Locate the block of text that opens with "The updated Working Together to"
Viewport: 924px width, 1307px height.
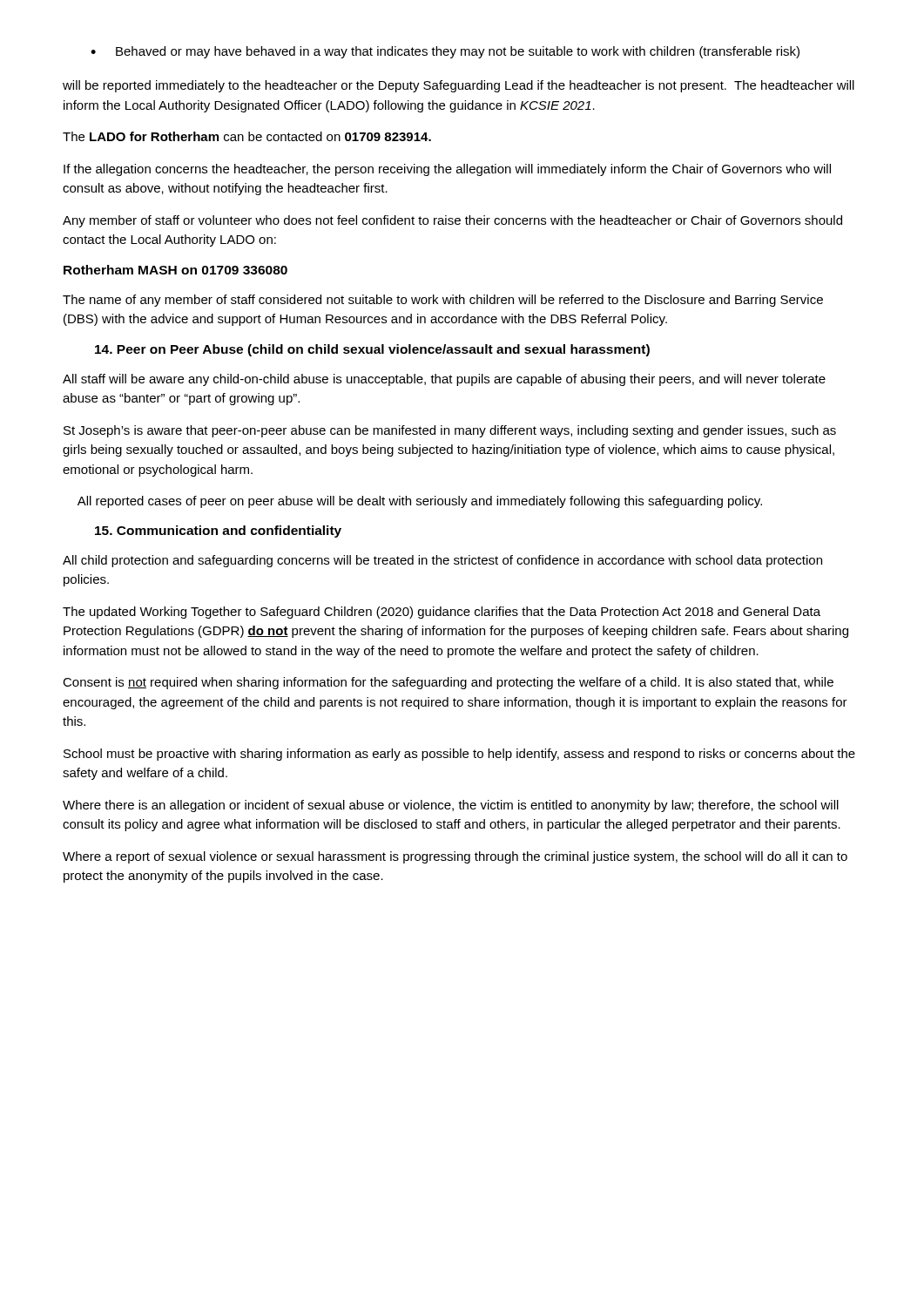point(456,631)
